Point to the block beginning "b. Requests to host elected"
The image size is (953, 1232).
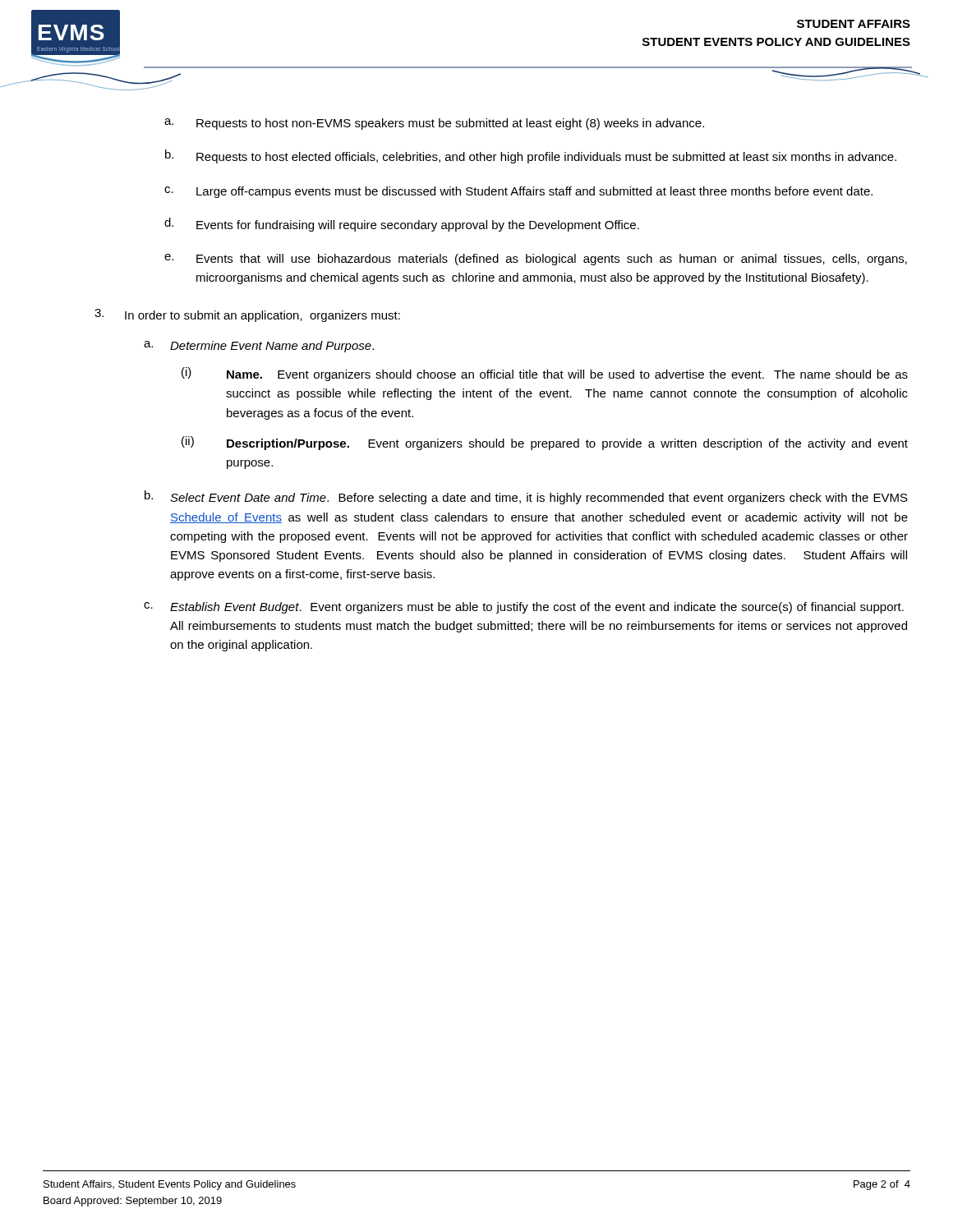[536, 157]
